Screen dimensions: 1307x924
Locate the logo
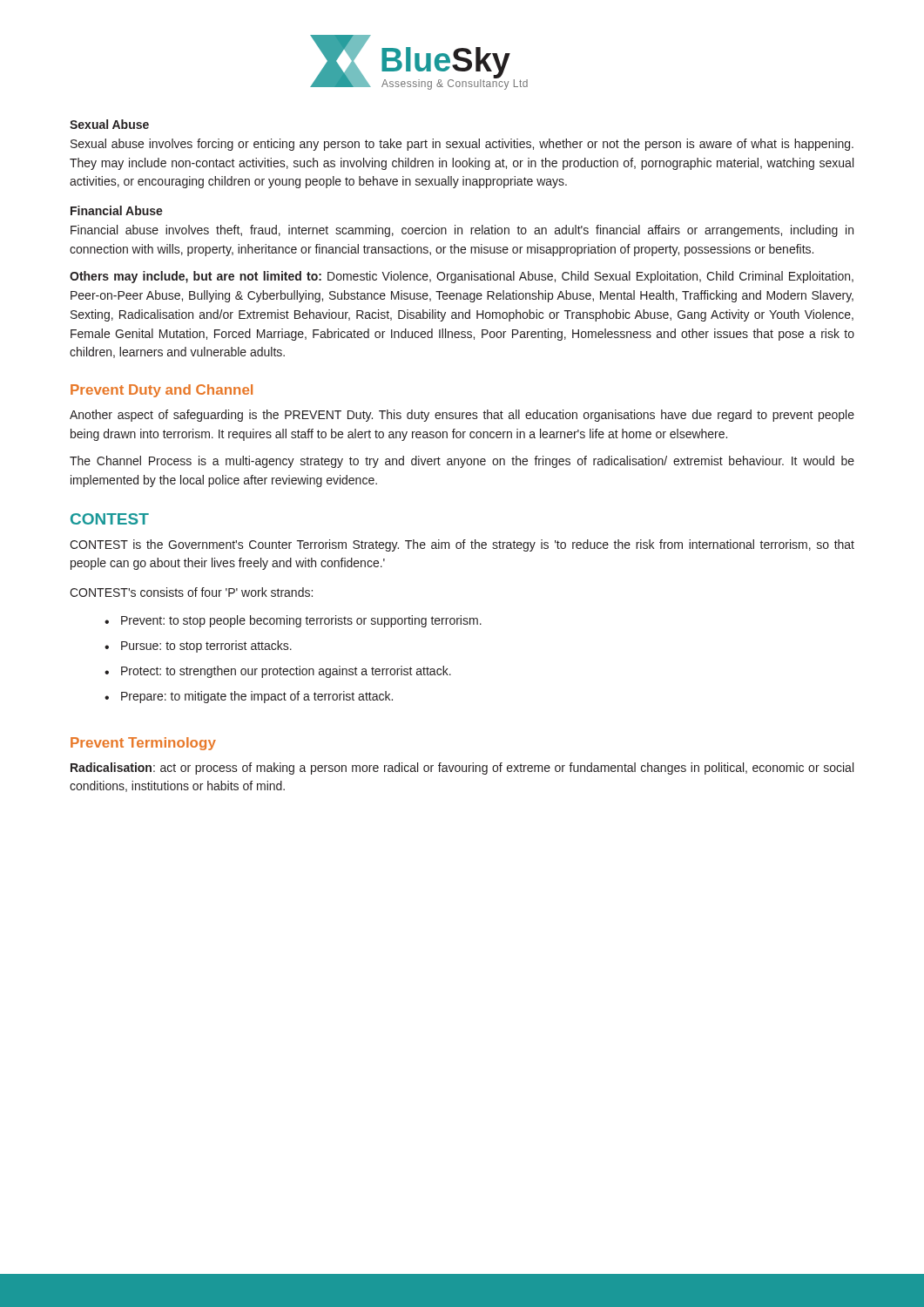click(462, 61)
